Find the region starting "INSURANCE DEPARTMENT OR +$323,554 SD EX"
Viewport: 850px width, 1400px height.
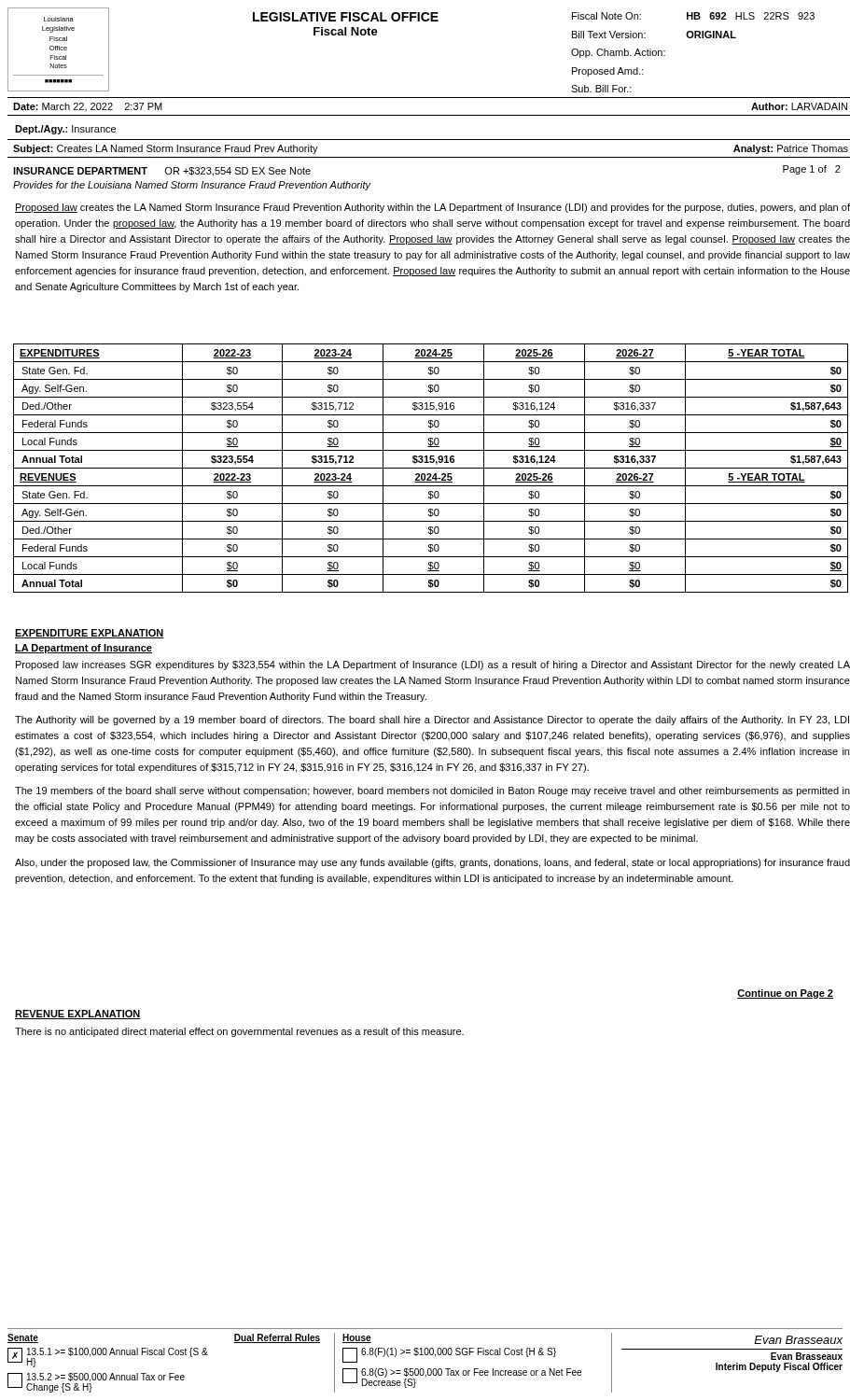(x=162, y=171)
